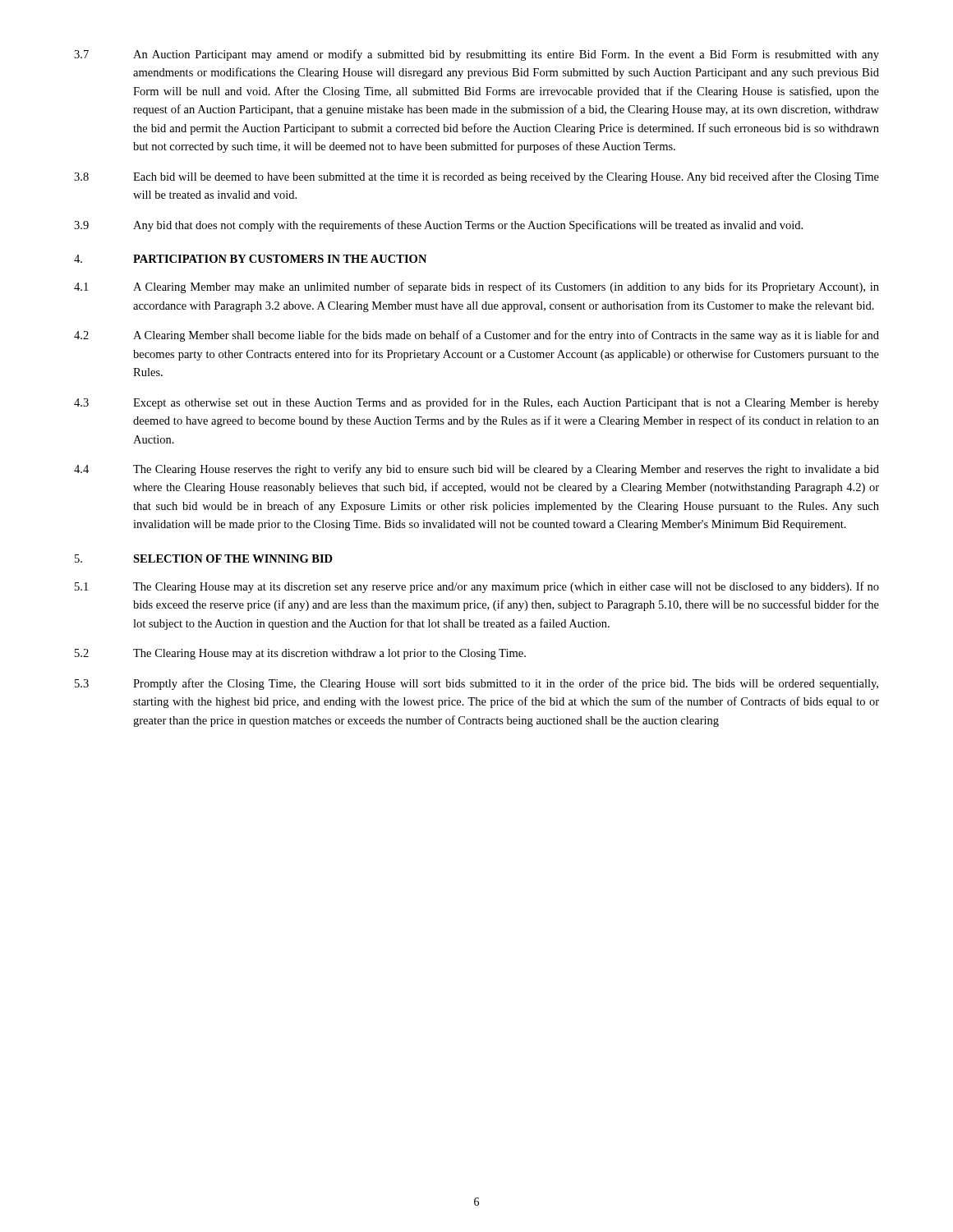
Task: Select the list item that says "5.3 Promptly after the Closing"
Action: point(476,702)
